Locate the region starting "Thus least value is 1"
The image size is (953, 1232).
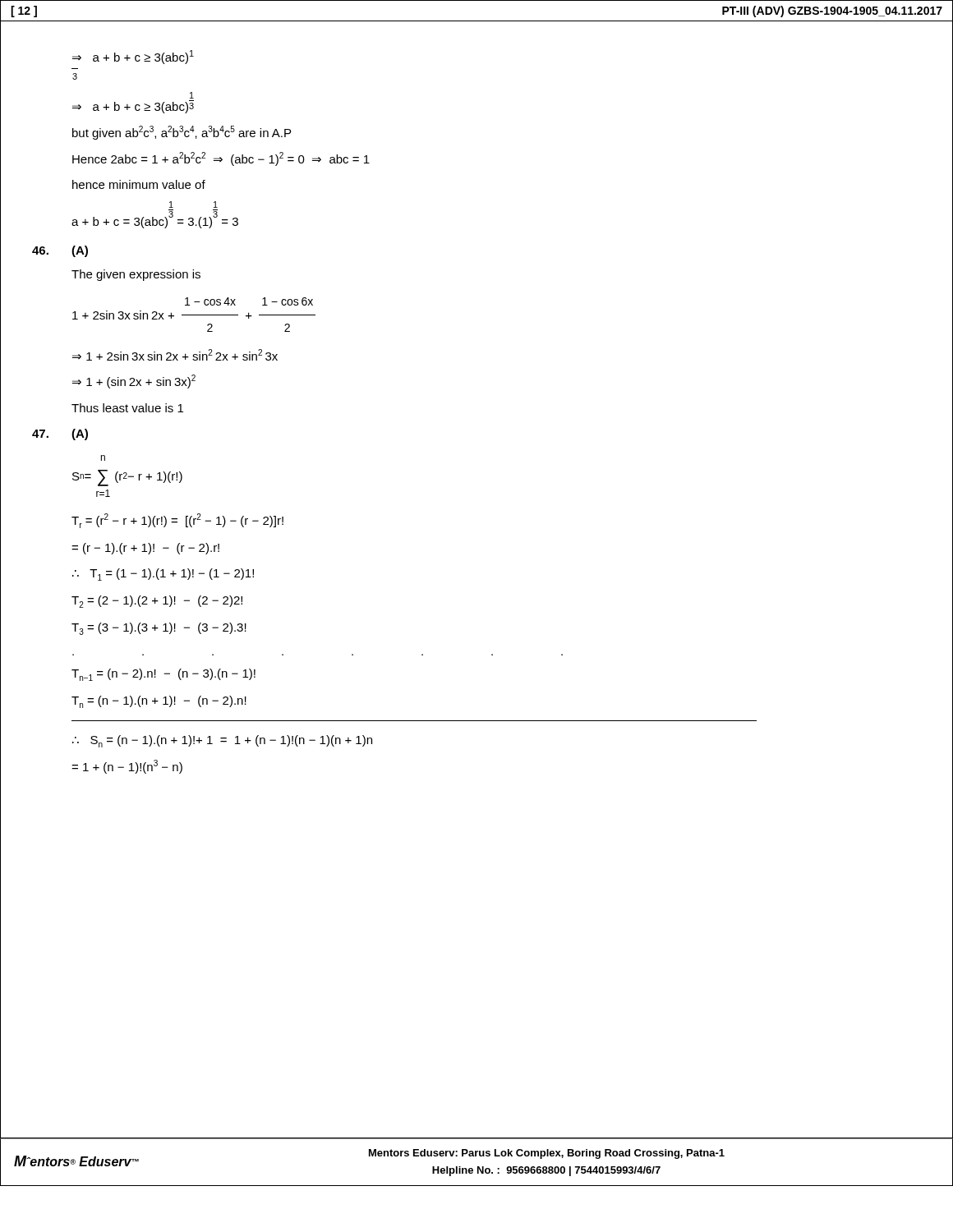[x=128, y=408]
